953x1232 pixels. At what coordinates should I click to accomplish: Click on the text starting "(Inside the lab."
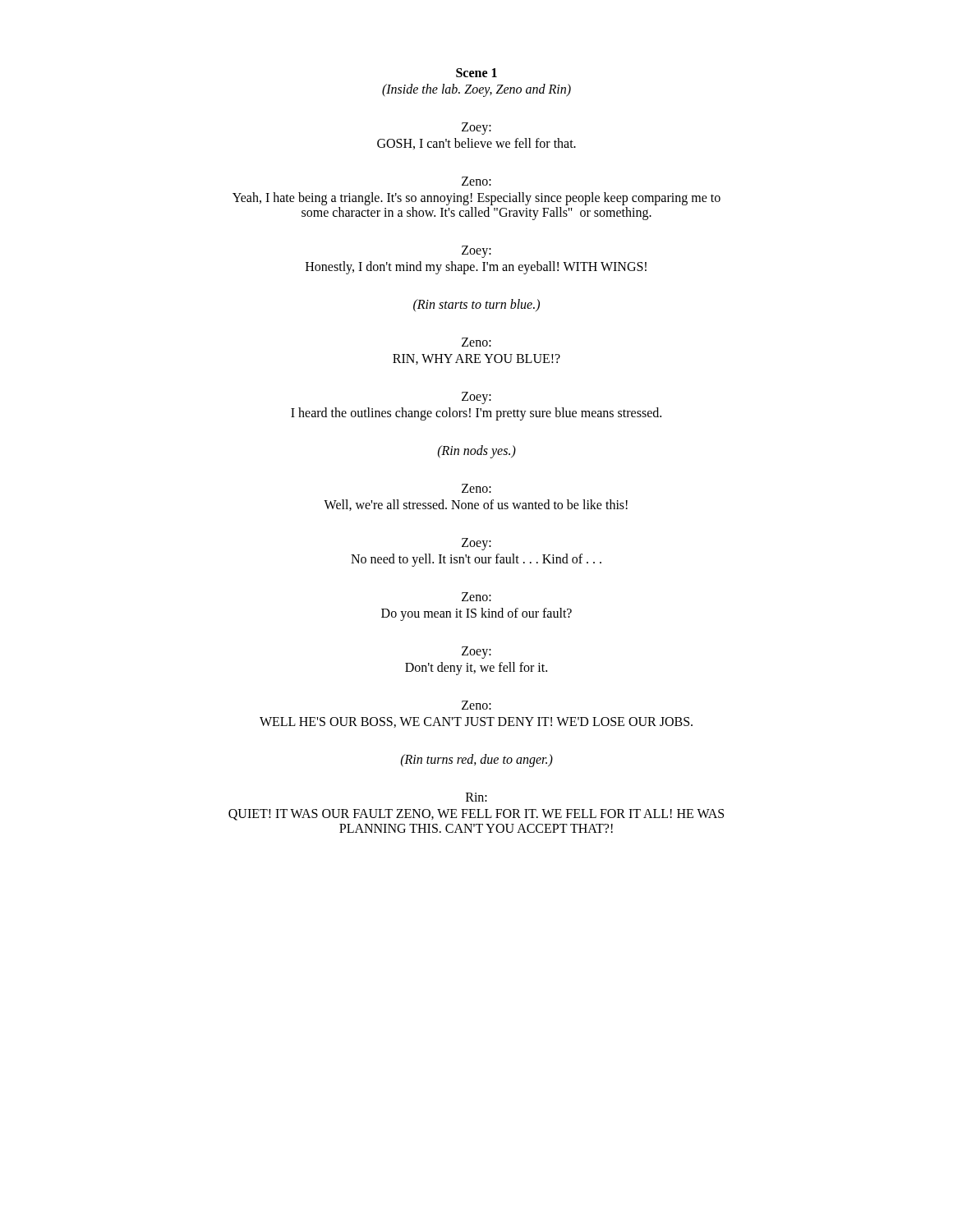[x=476, y=89]
